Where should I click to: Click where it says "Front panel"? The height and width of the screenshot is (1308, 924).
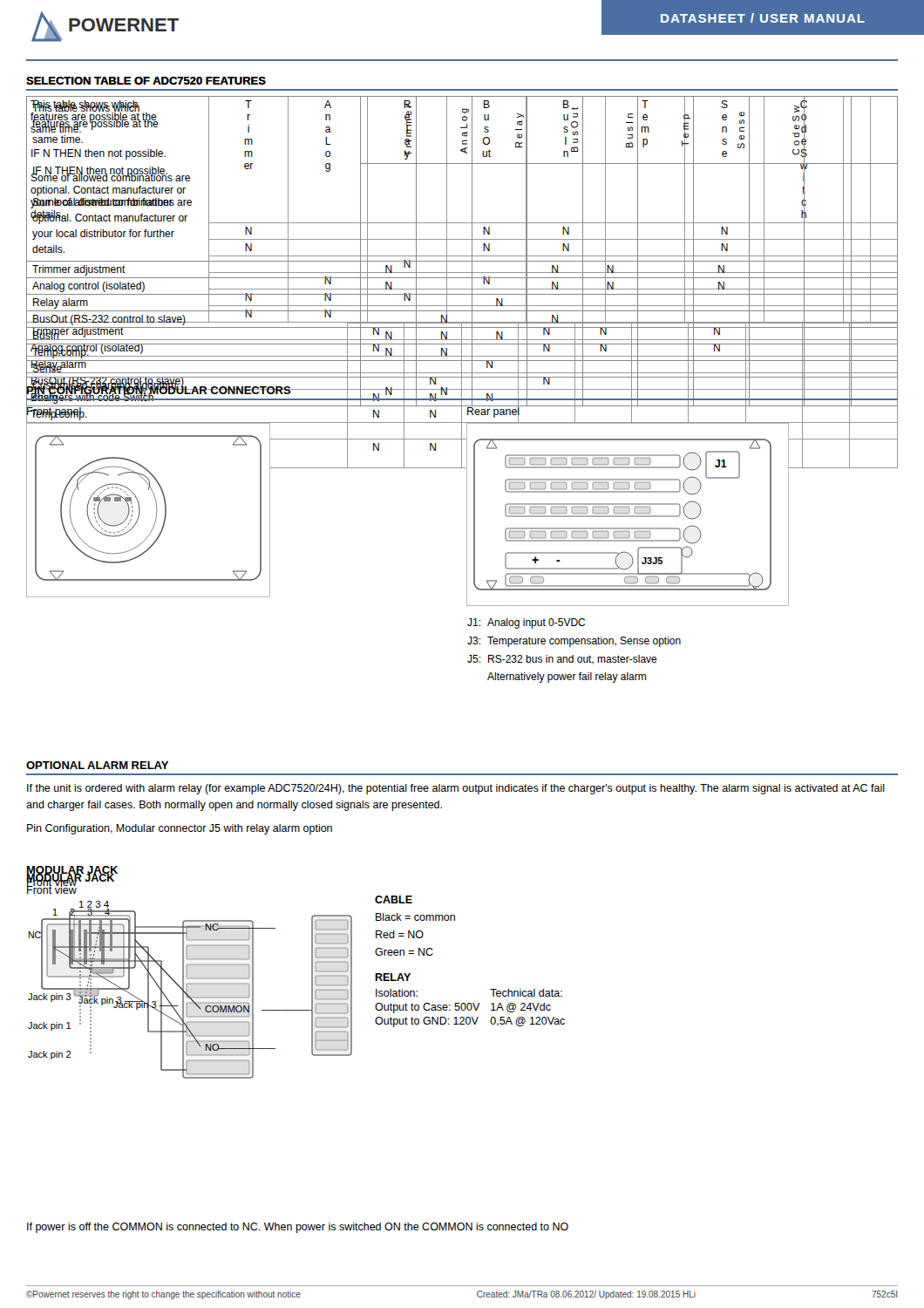click(54, 412)
